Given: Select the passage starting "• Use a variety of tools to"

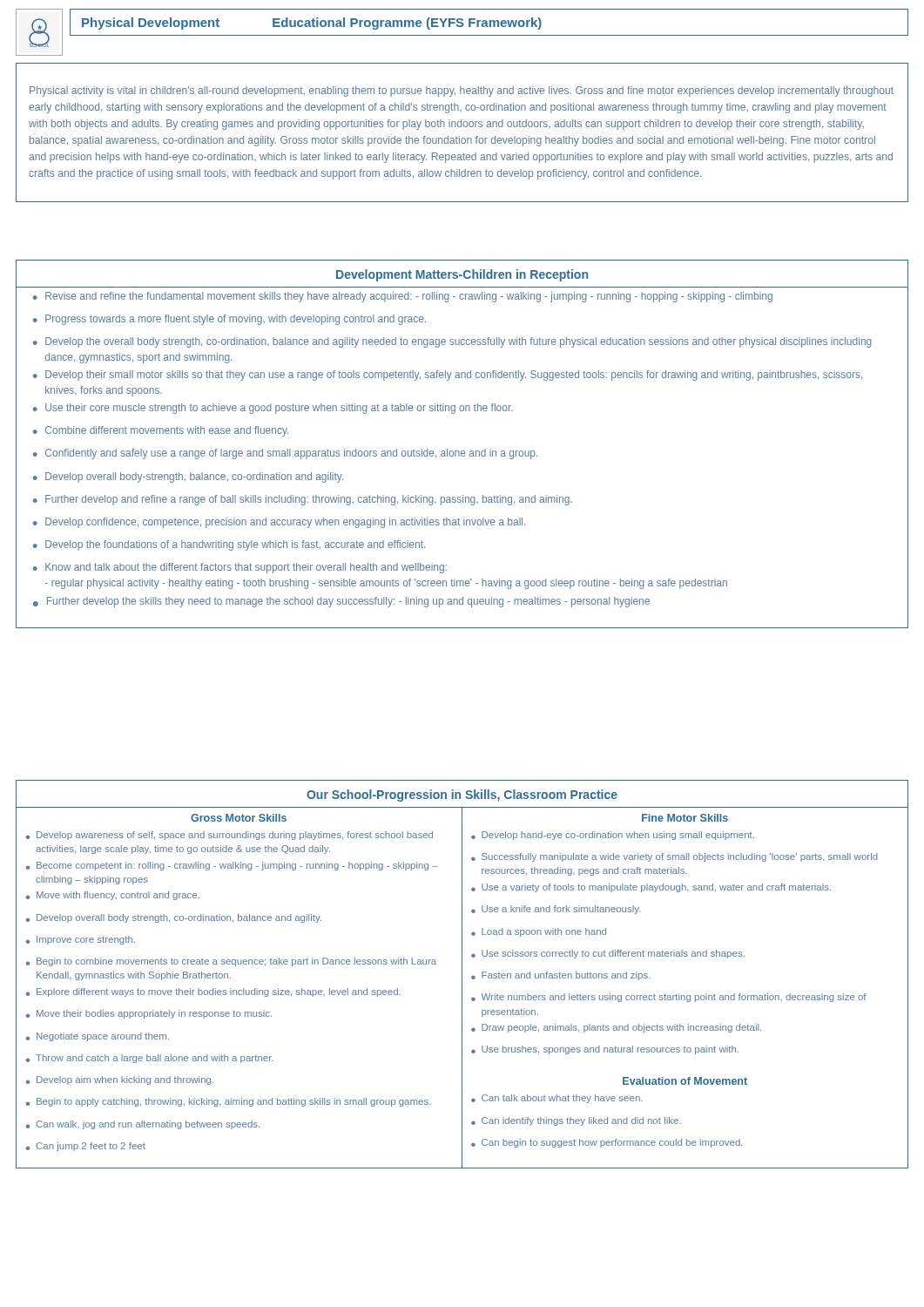Looking at the screenshot, I should (651, 890).
